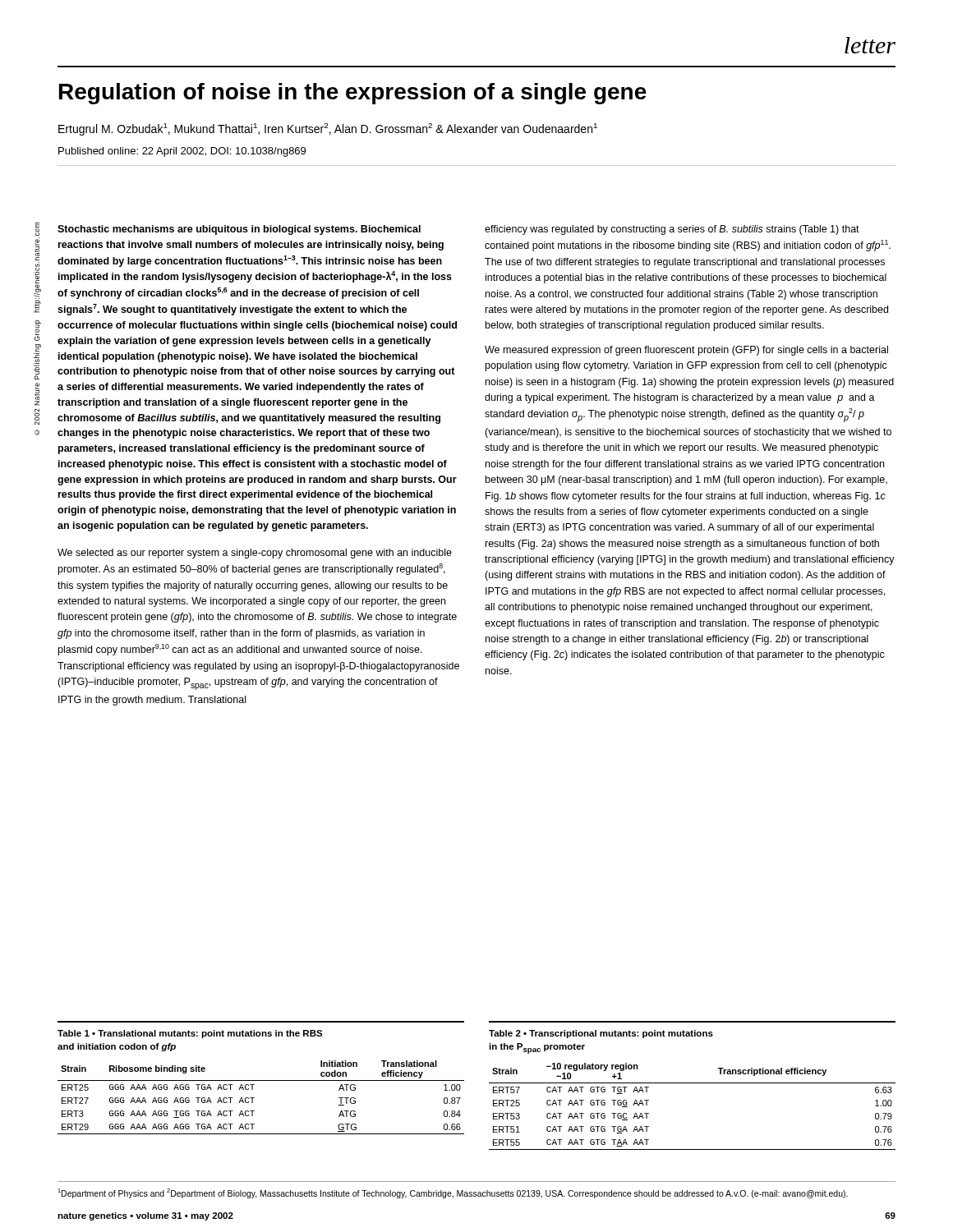Locate the text "Published online: 22 April 2002, DOI: 10.1038/ng869"

point(182,151)
